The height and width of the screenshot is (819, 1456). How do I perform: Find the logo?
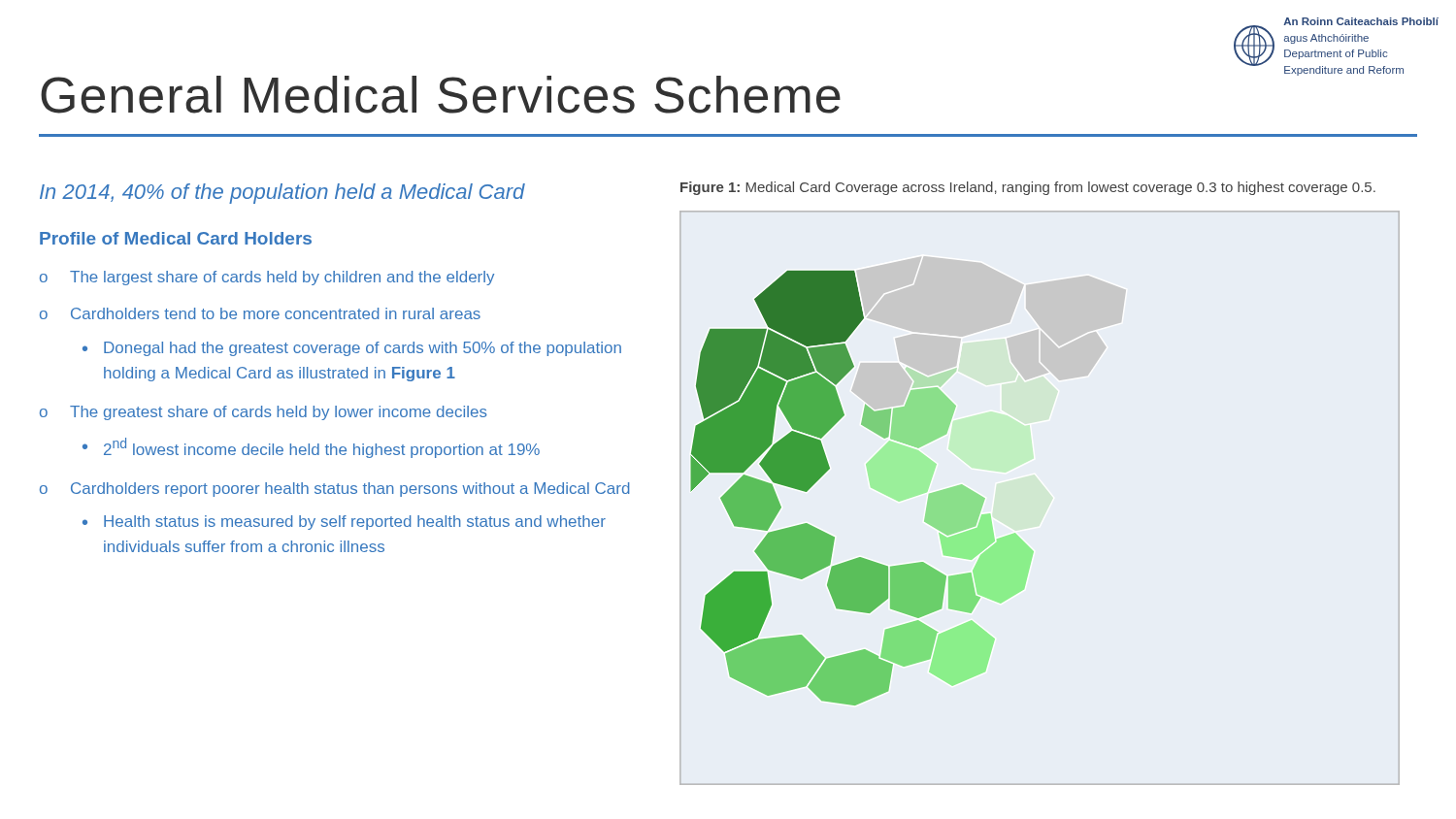point(1336,46)
